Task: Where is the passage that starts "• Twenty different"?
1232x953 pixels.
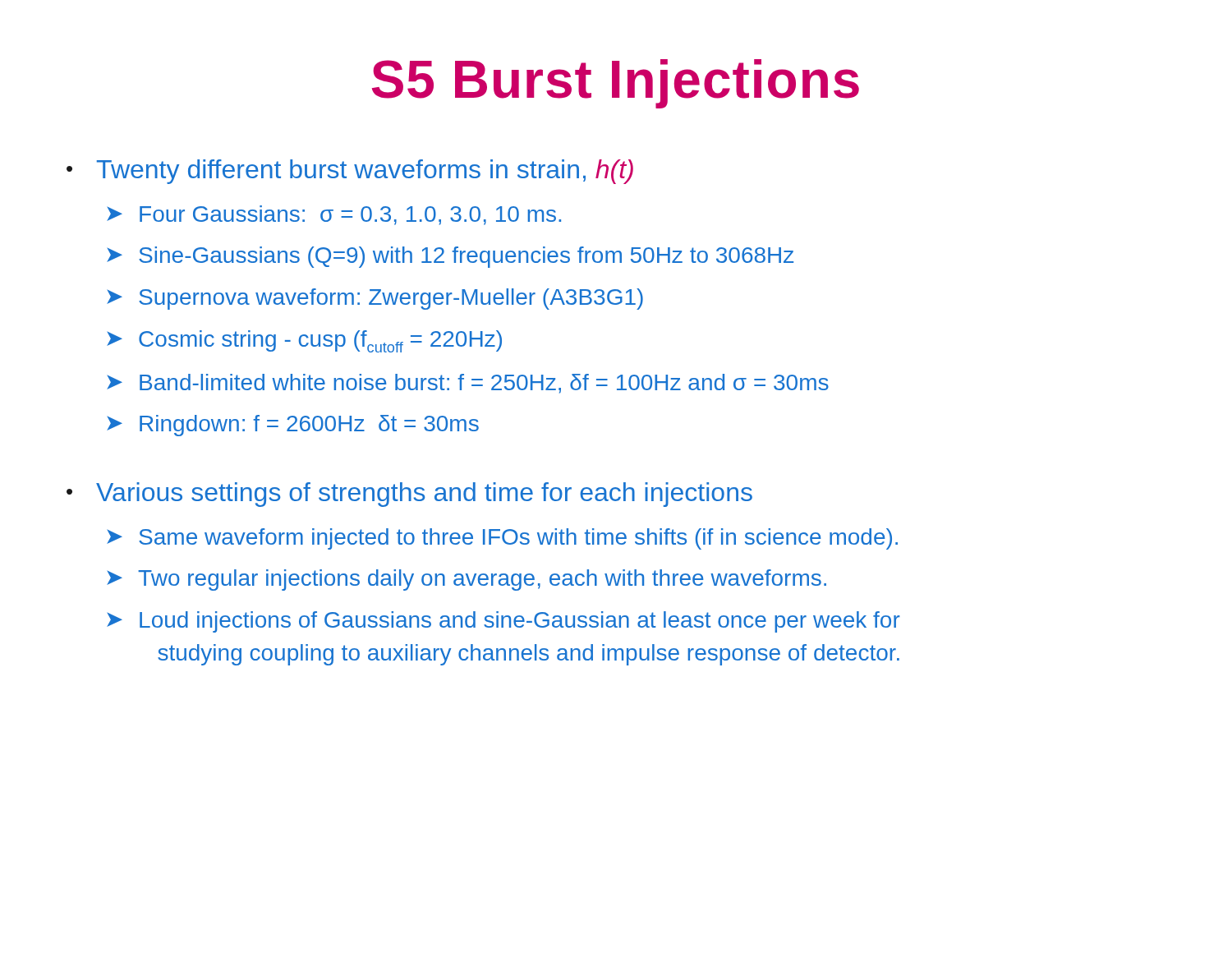Action: 447,300
